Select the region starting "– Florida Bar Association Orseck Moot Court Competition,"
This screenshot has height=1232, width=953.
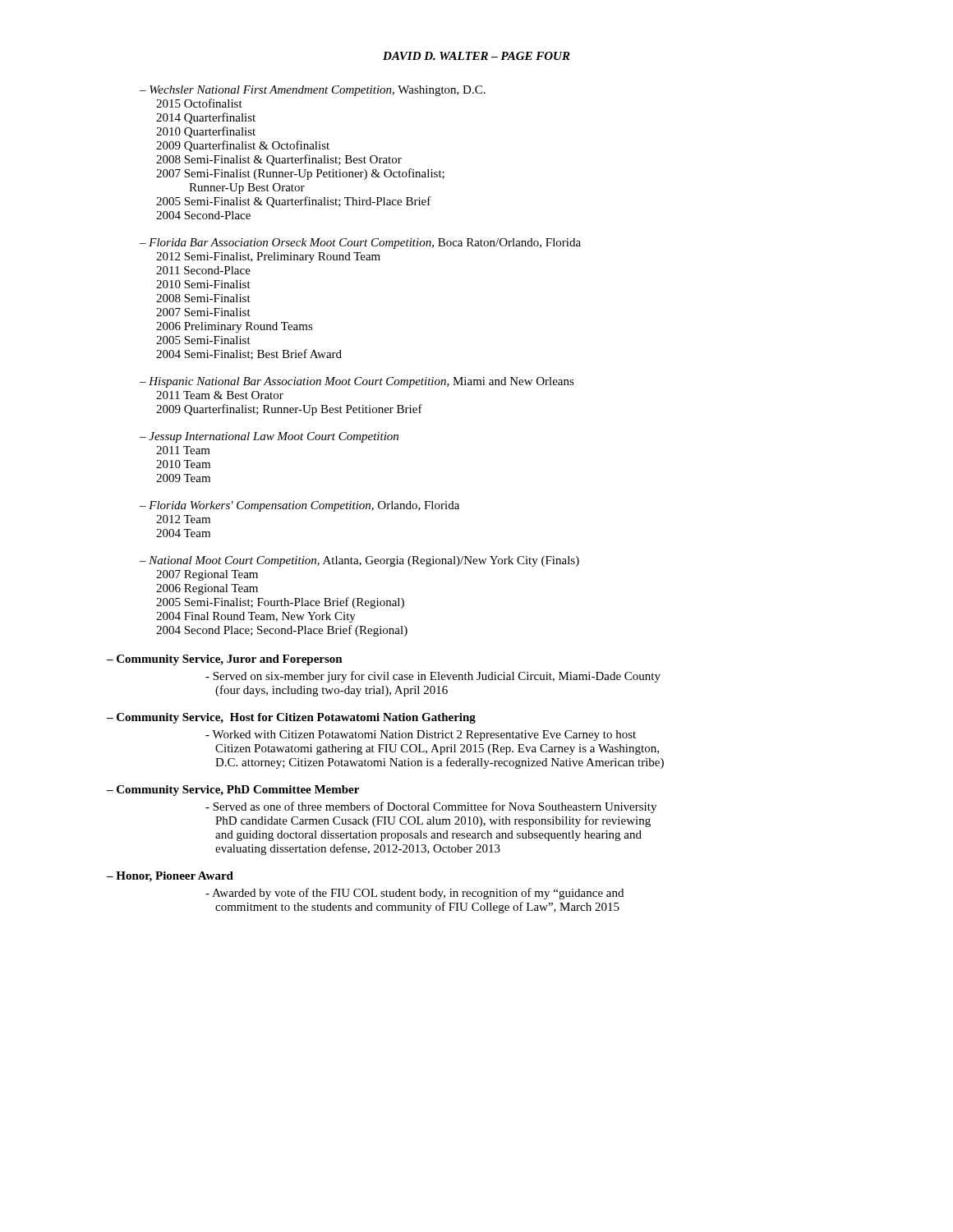pos(360,244)
